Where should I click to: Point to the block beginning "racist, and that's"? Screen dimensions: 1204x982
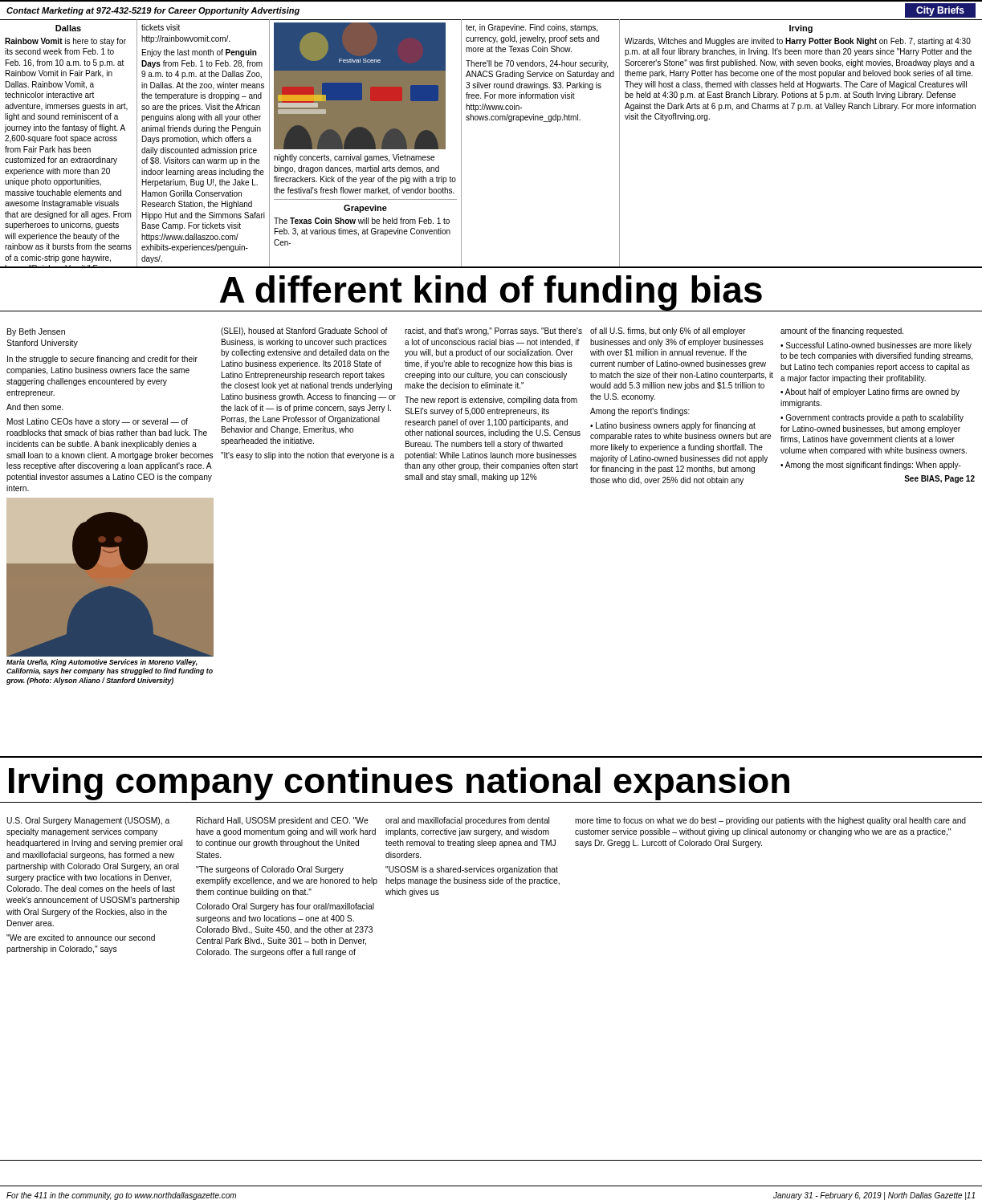coord(494,404)
